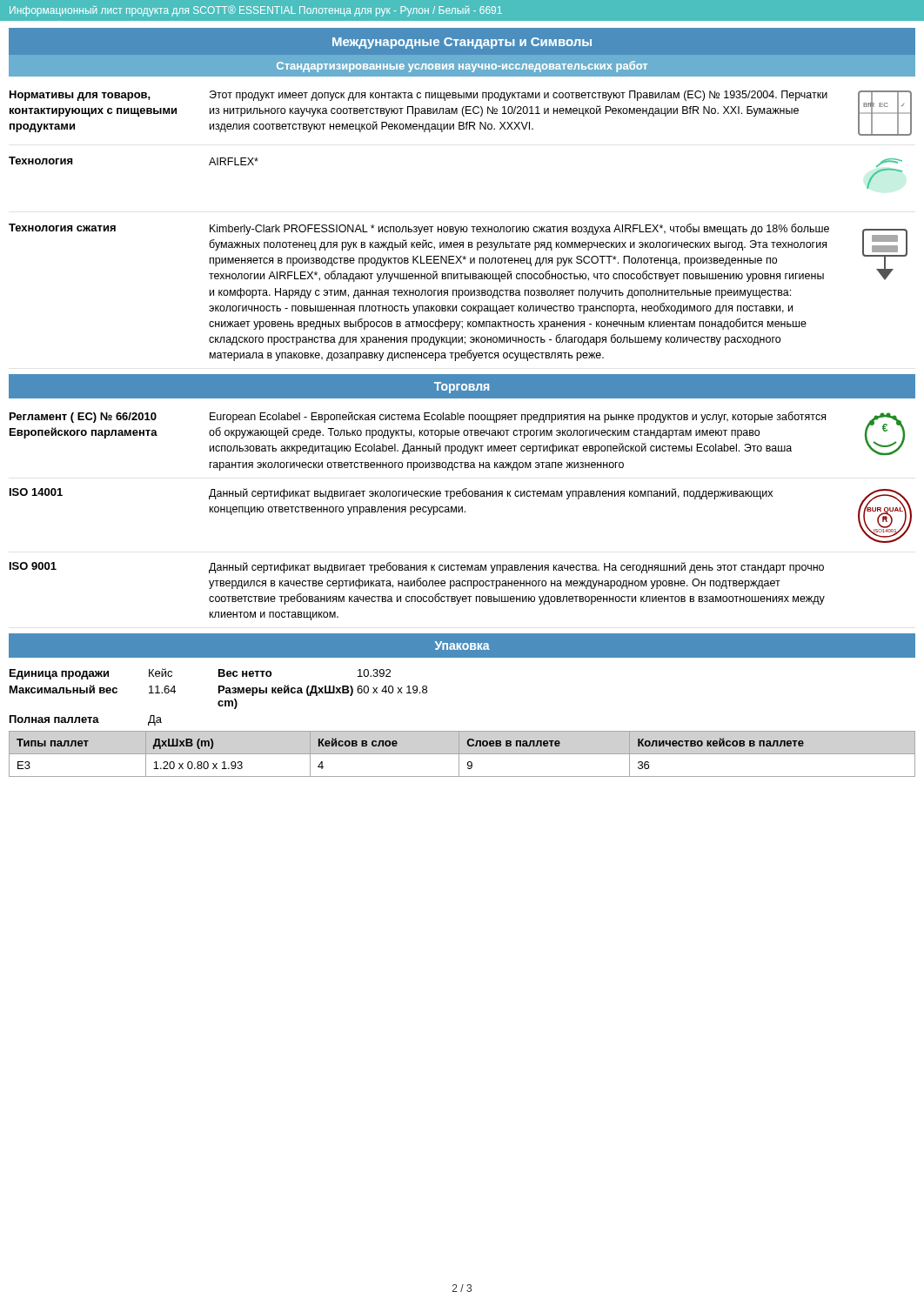Where does it say "Размеры кейса (ДхШхВ)cm)"?

click(286, 696)
